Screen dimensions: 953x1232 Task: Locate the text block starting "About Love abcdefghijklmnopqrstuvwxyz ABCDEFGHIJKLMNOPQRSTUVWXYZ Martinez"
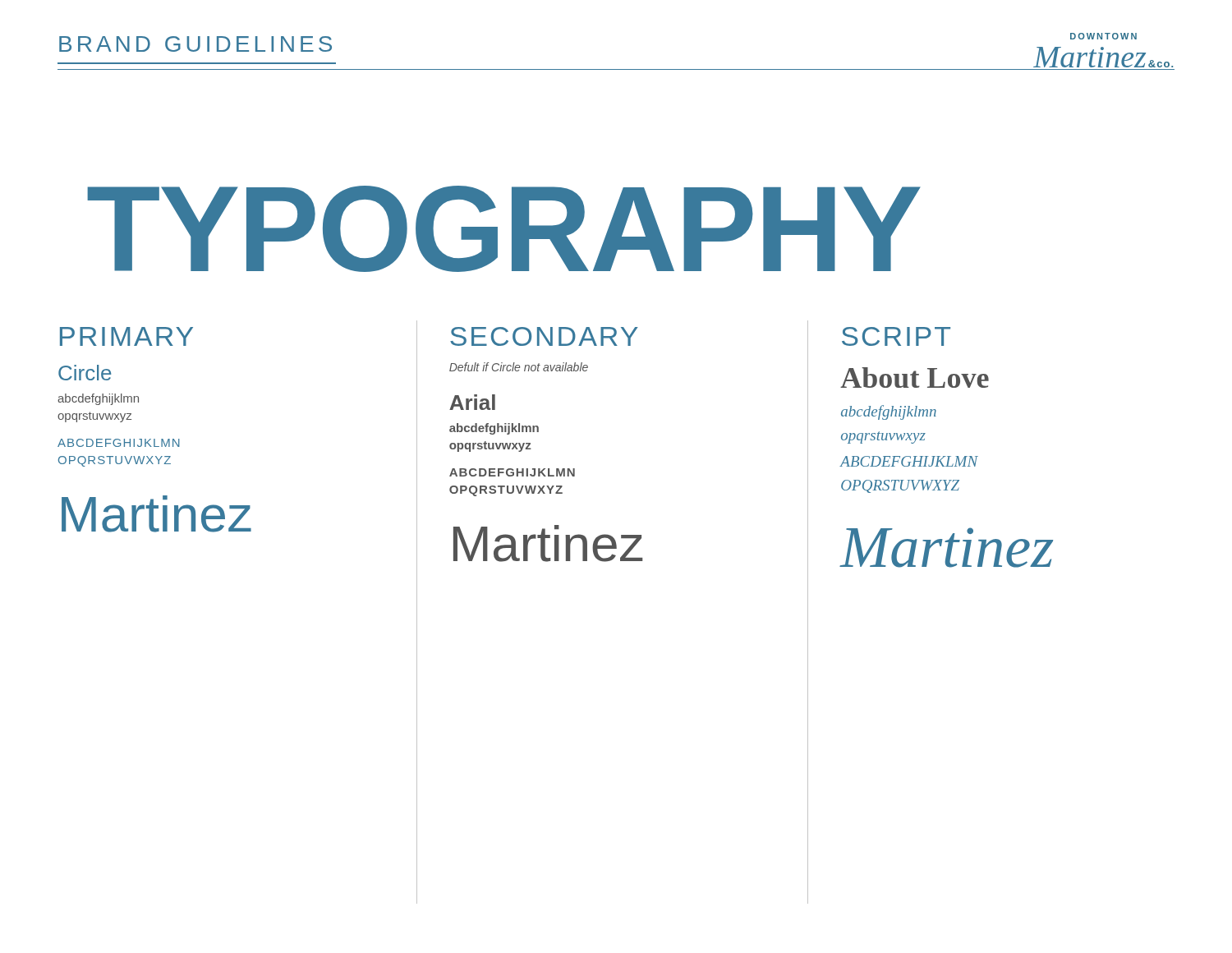pos(915,378)
